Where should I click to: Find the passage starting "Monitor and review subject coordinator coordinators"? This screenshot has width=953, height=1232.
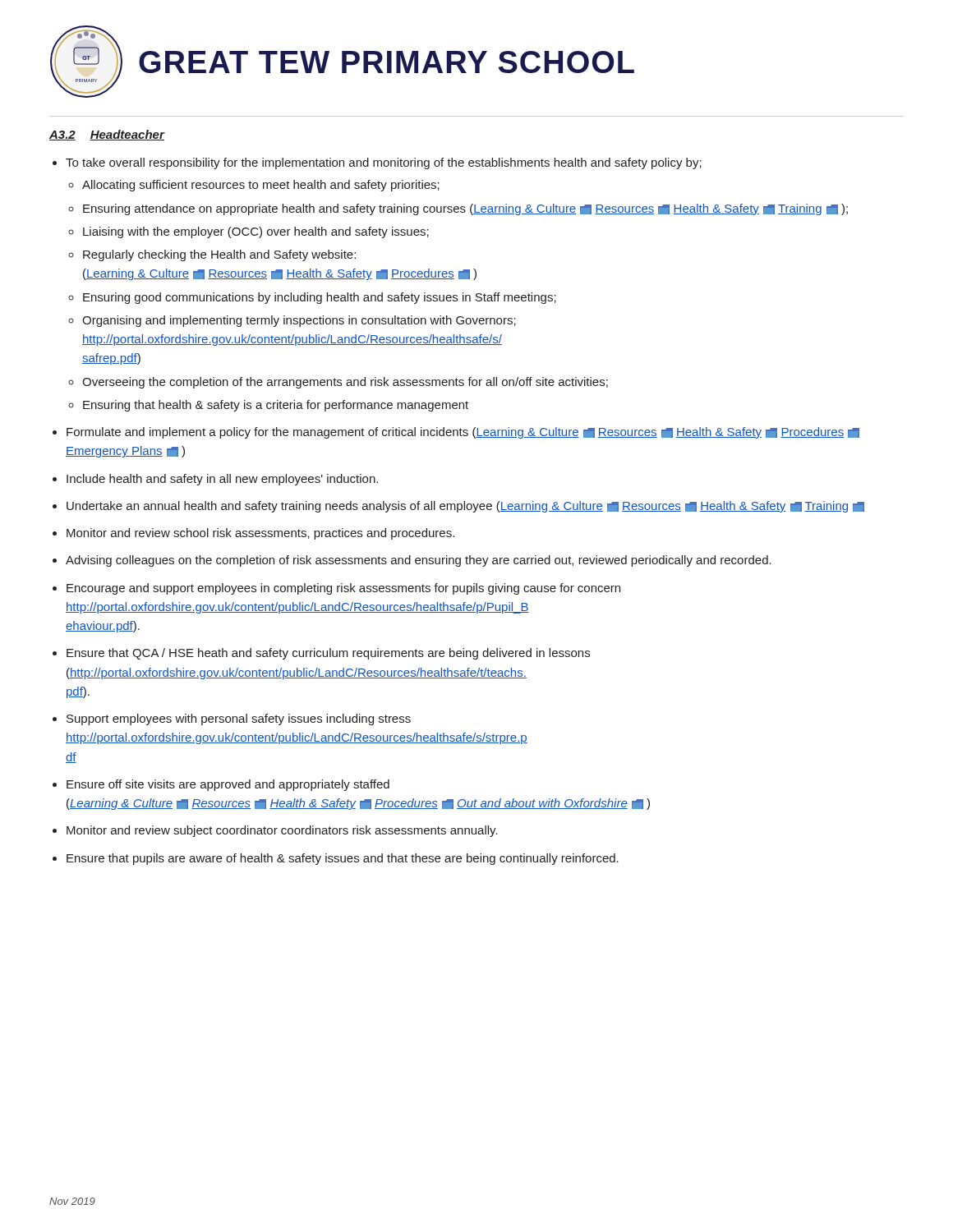pos(282,830)
